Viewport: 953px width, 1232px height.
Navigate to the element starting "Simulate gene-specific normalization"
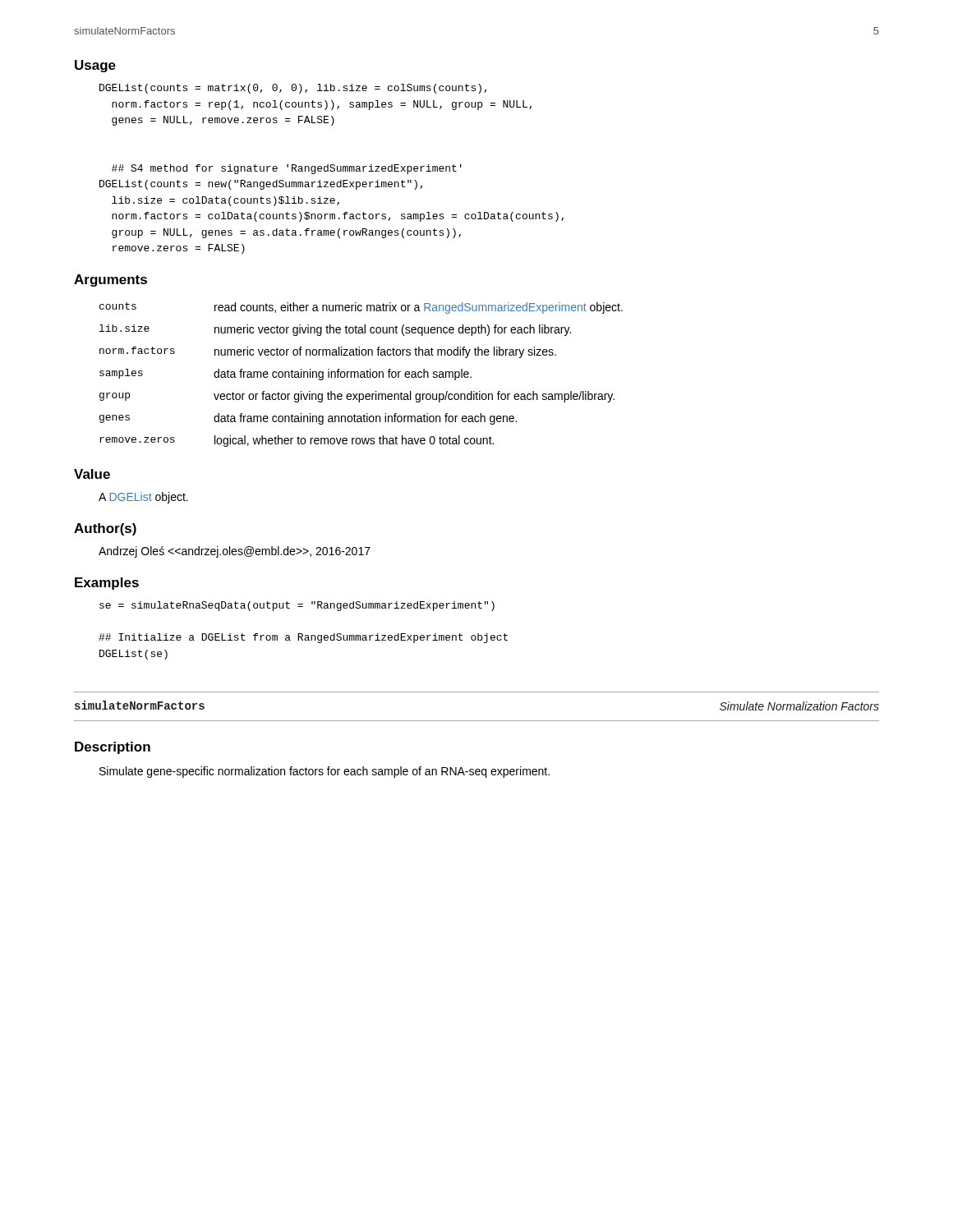[325, 771]
